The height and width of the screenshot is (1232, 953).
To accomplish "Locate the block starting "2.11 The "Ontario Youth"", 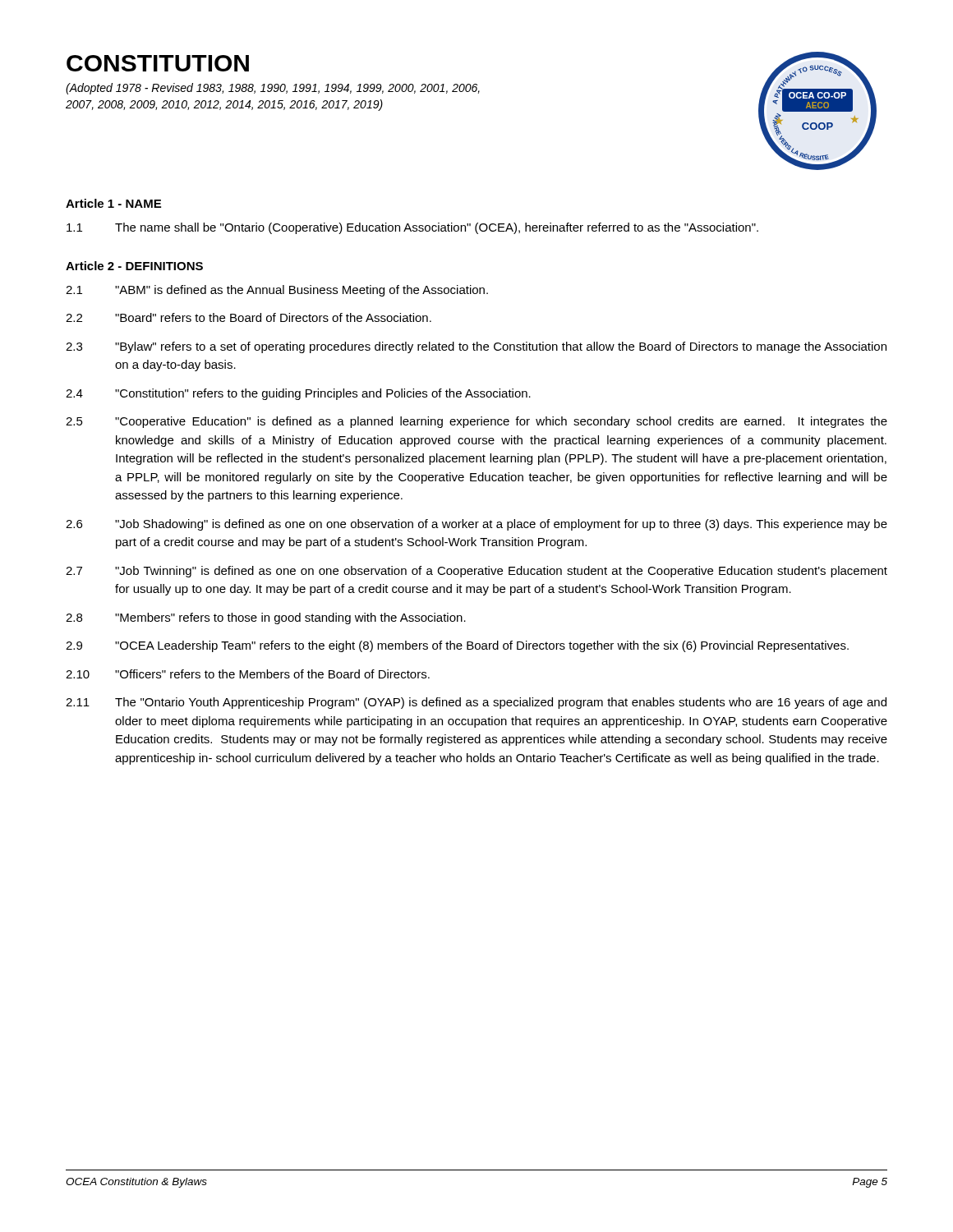I will [476, 730].
